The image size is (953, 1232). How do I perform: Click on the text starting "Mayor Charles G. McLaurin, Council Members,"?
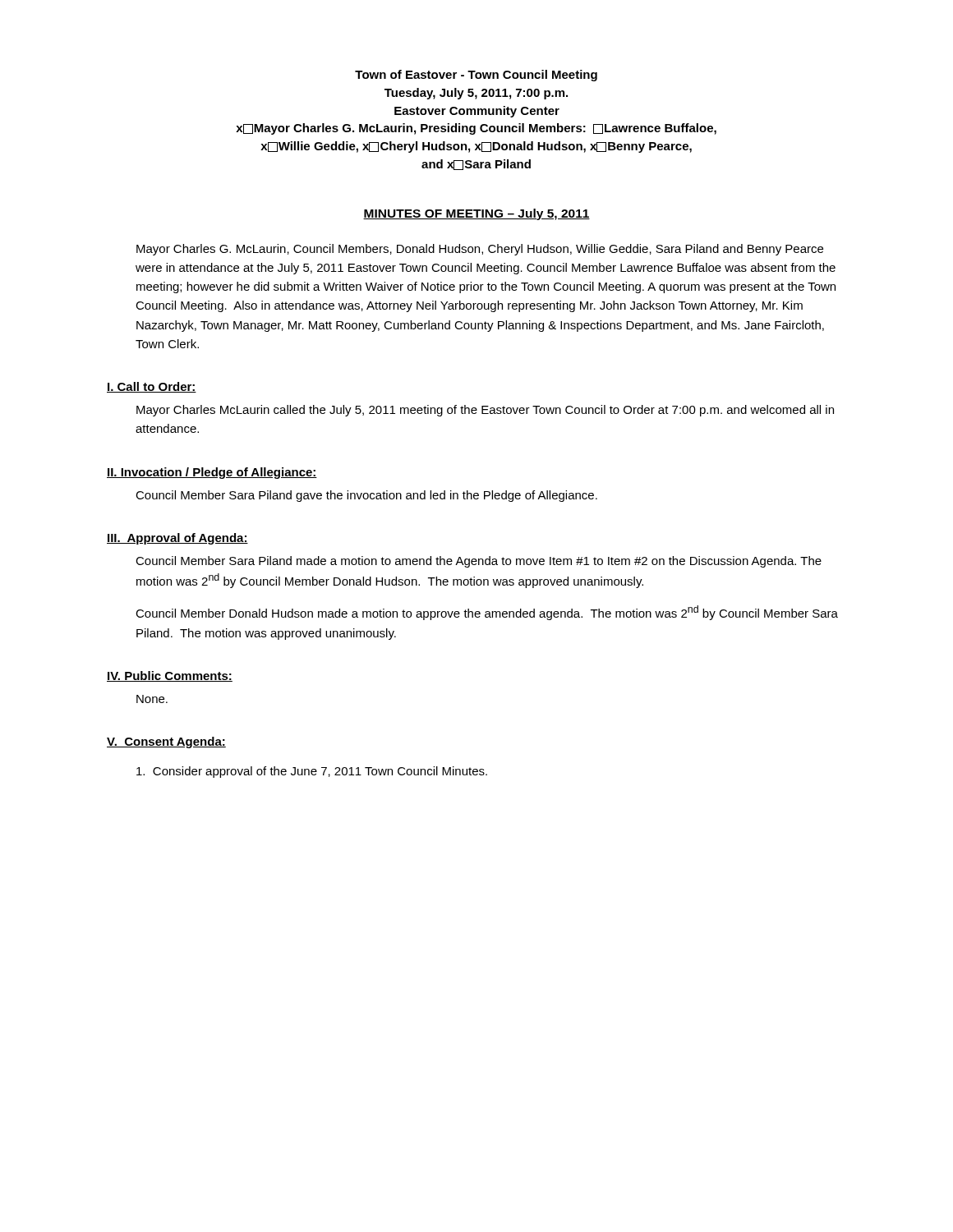click(x=486, y=296)
